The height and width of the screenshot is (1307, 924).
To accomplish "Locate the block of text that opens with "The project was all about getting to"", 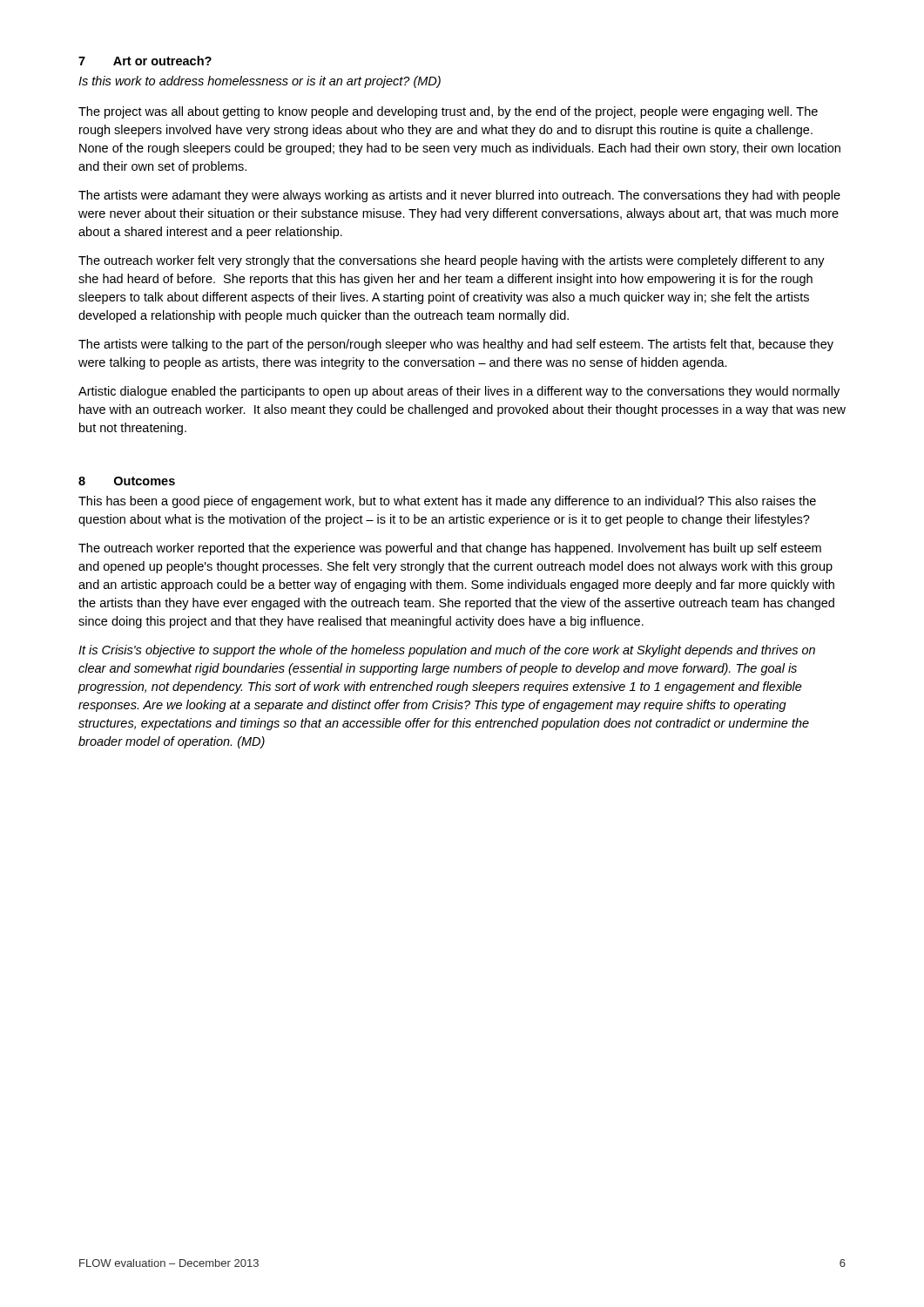I will [462, 139].
